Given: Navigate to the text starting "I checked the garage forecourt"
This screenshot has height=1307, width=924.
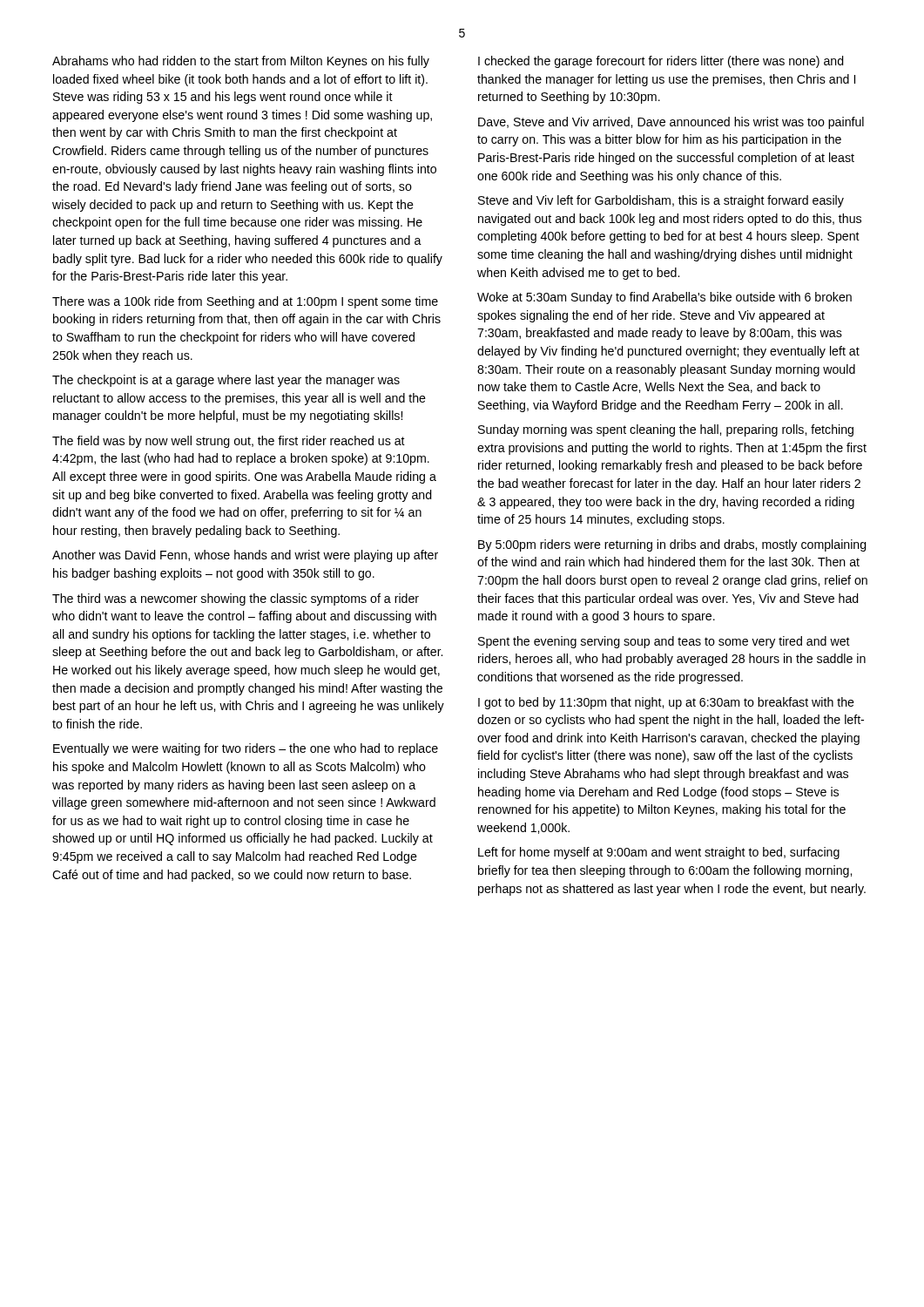Looking at the screenshot, I should [x=674, y=475].
